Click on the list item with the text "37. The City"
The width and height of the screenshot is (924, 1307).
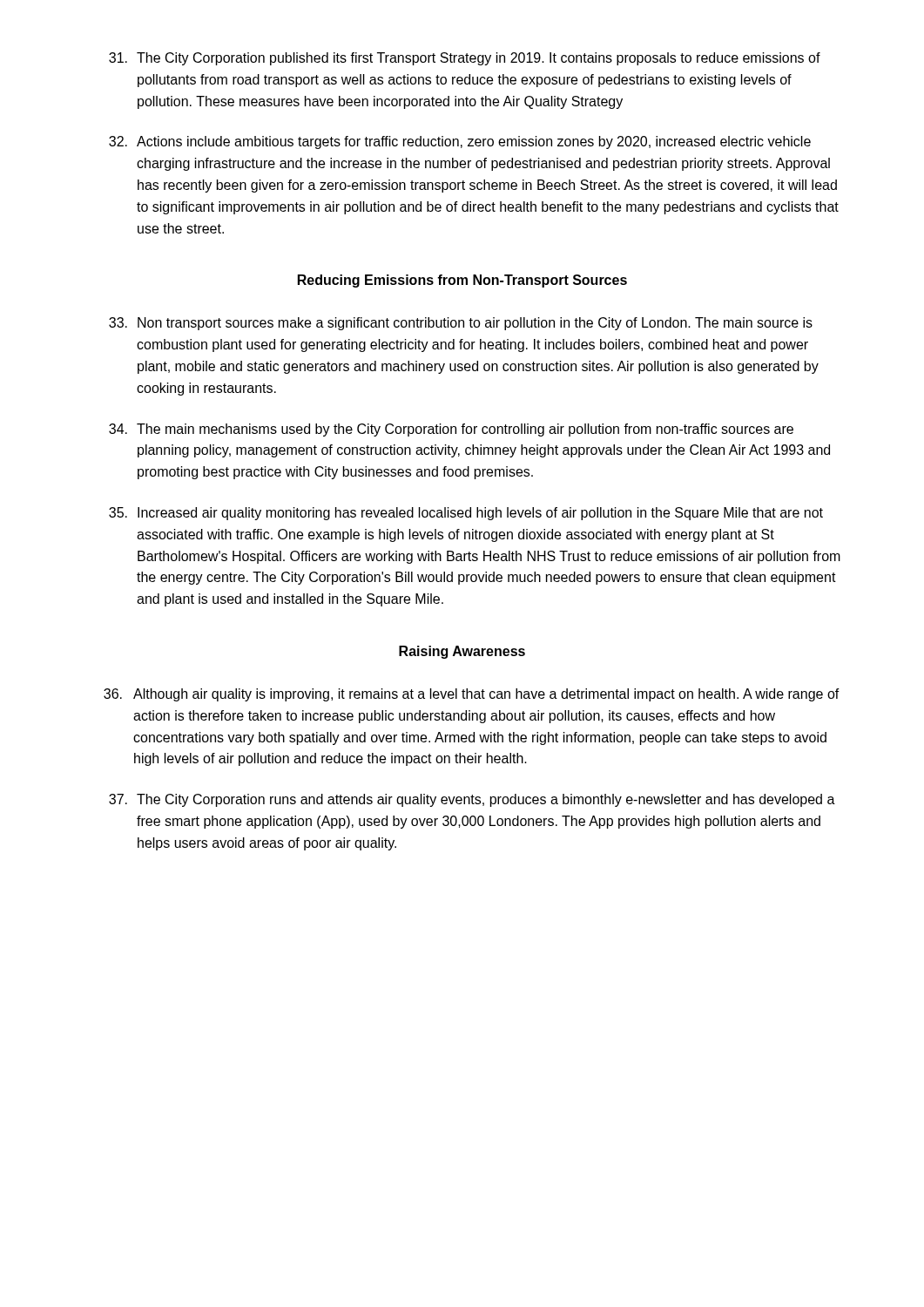pos(462,822)
